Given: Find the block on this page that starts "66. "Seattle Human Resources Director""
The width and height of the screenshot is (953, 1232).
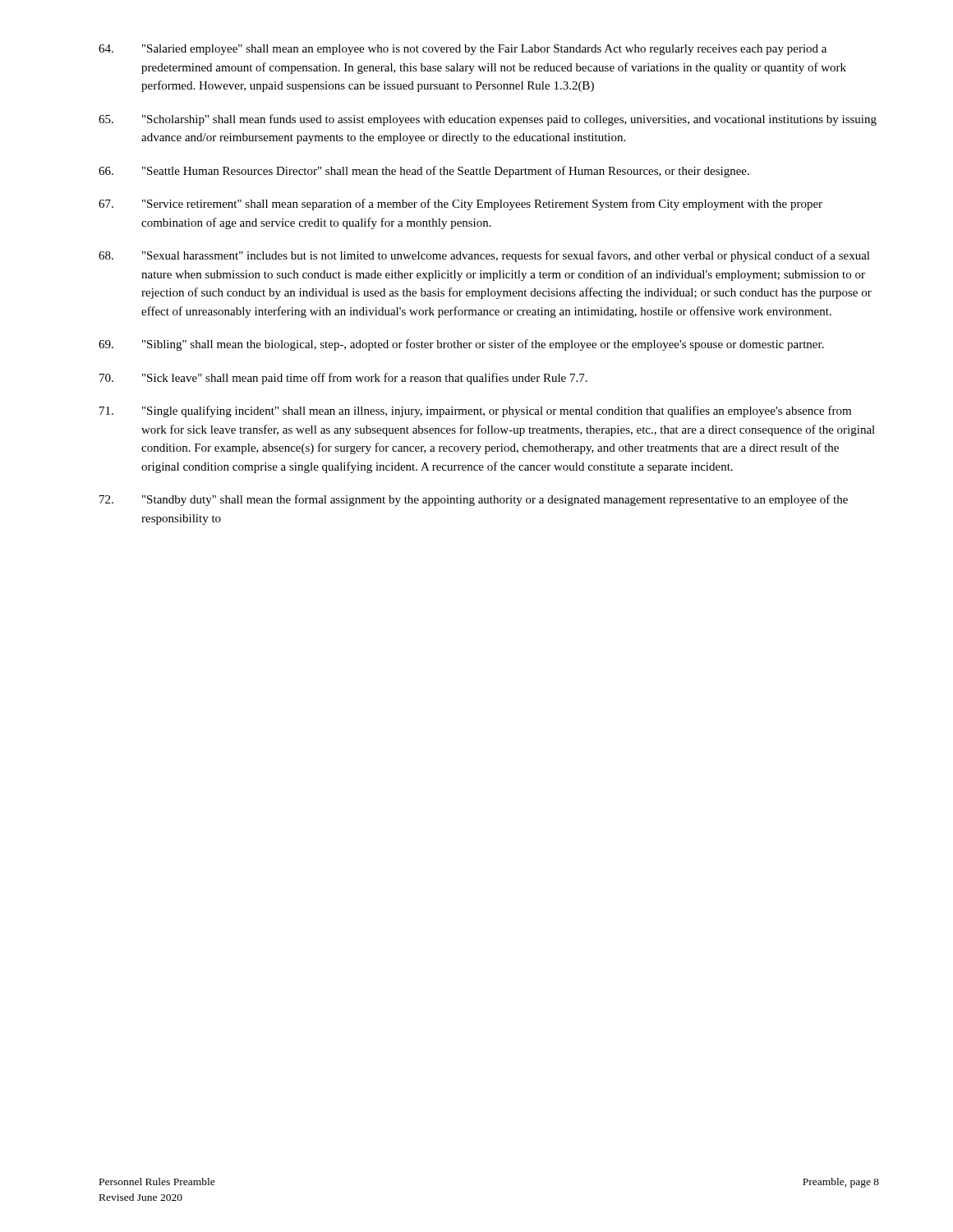Looking at the screenshot, I should pos(489,171).
